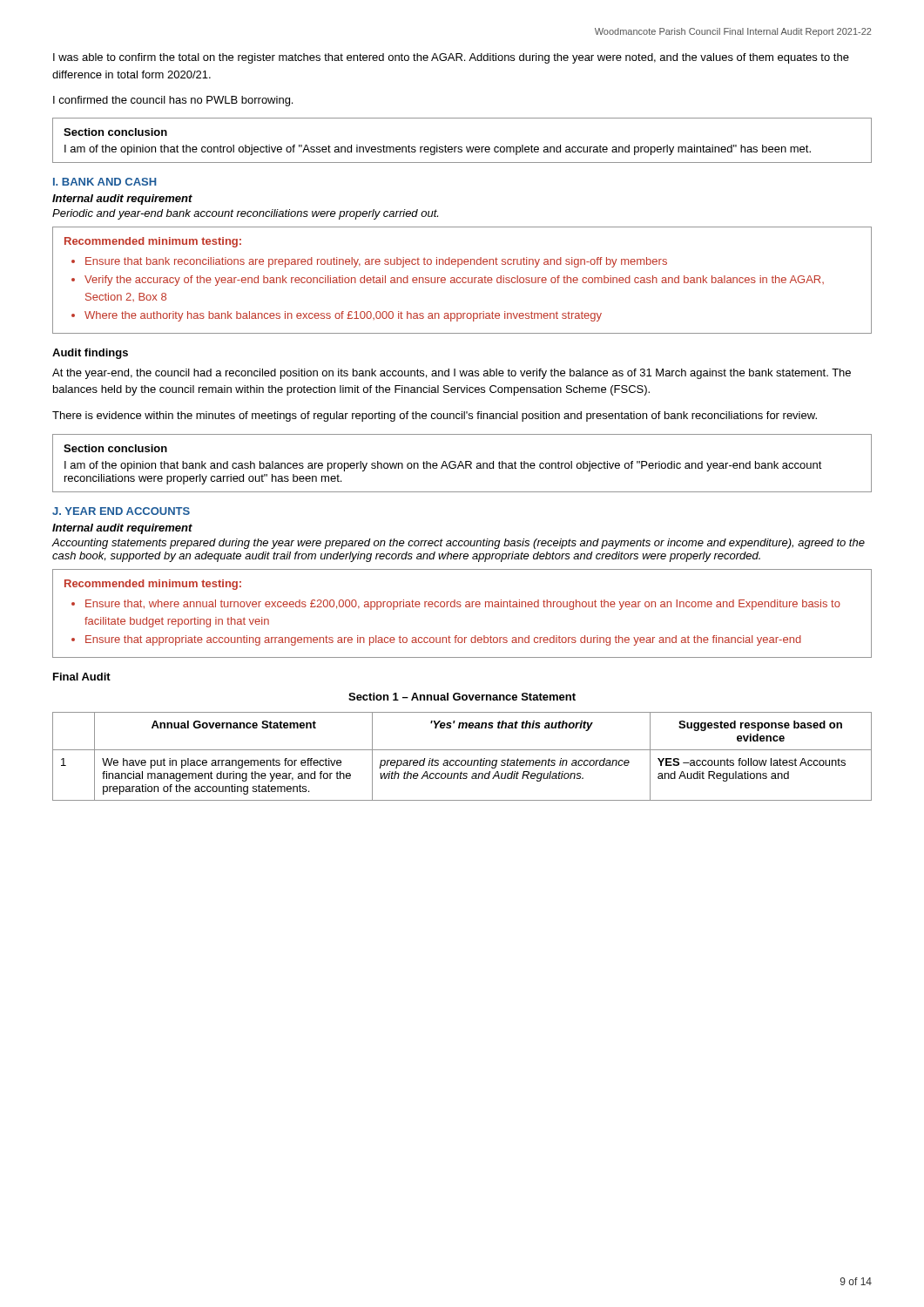The height and width of the screenshot is (1307, 924).
Task: Locate the region starting "Periodic and year-end bank account reconciliations were properly"
Action: pos(246,213)
